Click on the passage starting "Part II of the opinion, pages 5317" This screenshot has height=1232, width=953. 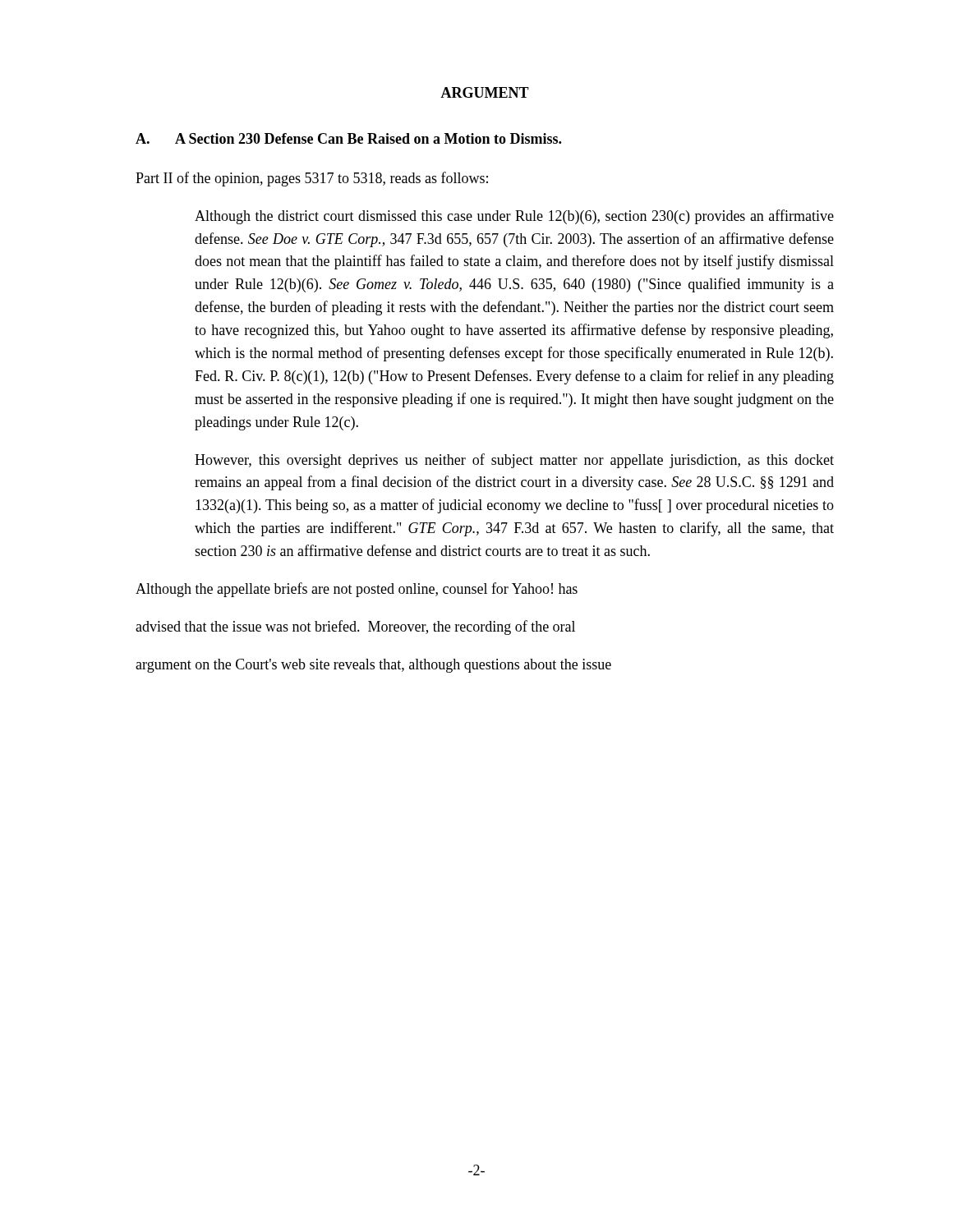click(x=312, y=178)
